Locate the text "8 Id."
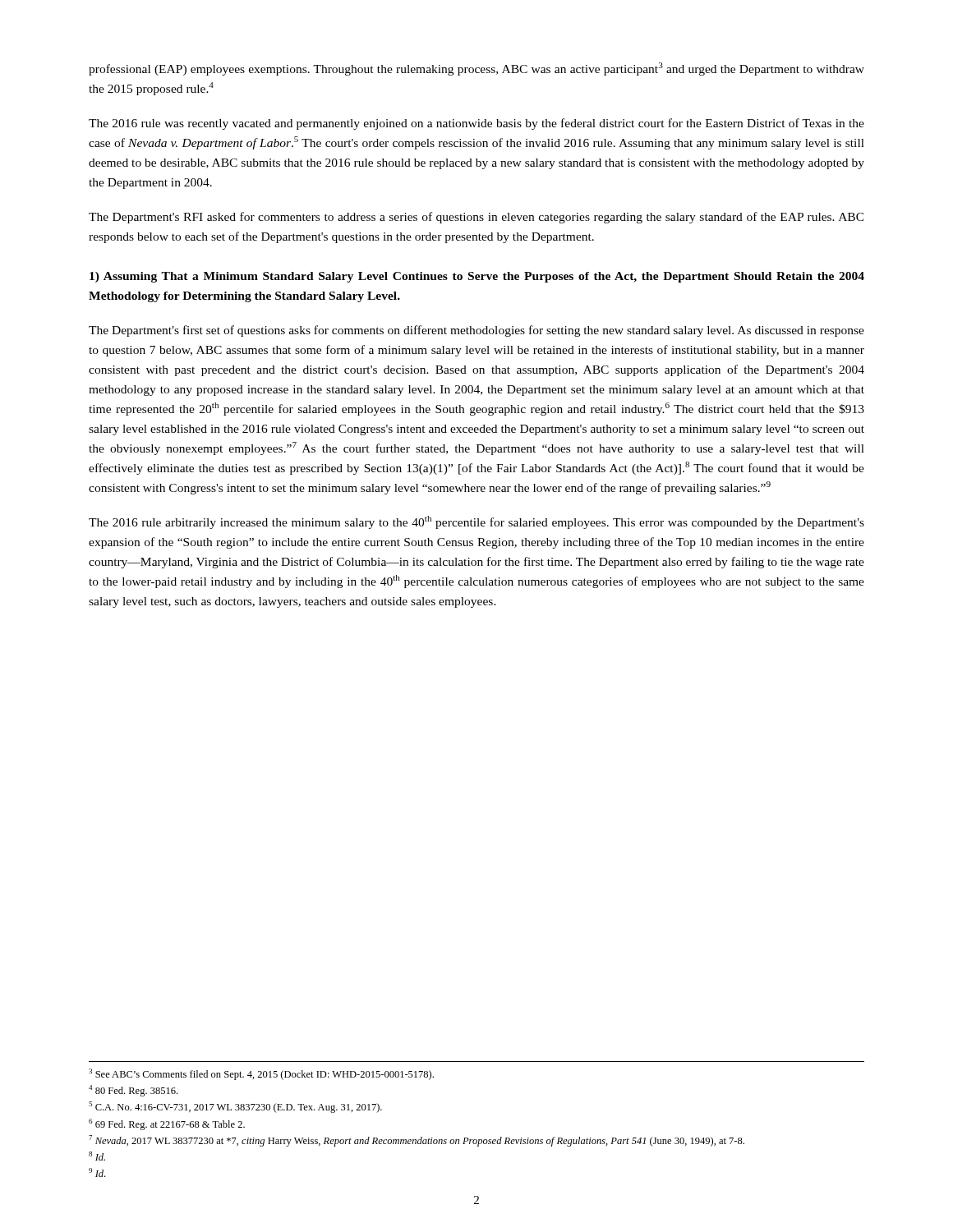The height and width of the screenshot is (1232, 953). click(x=97, y=1156)
